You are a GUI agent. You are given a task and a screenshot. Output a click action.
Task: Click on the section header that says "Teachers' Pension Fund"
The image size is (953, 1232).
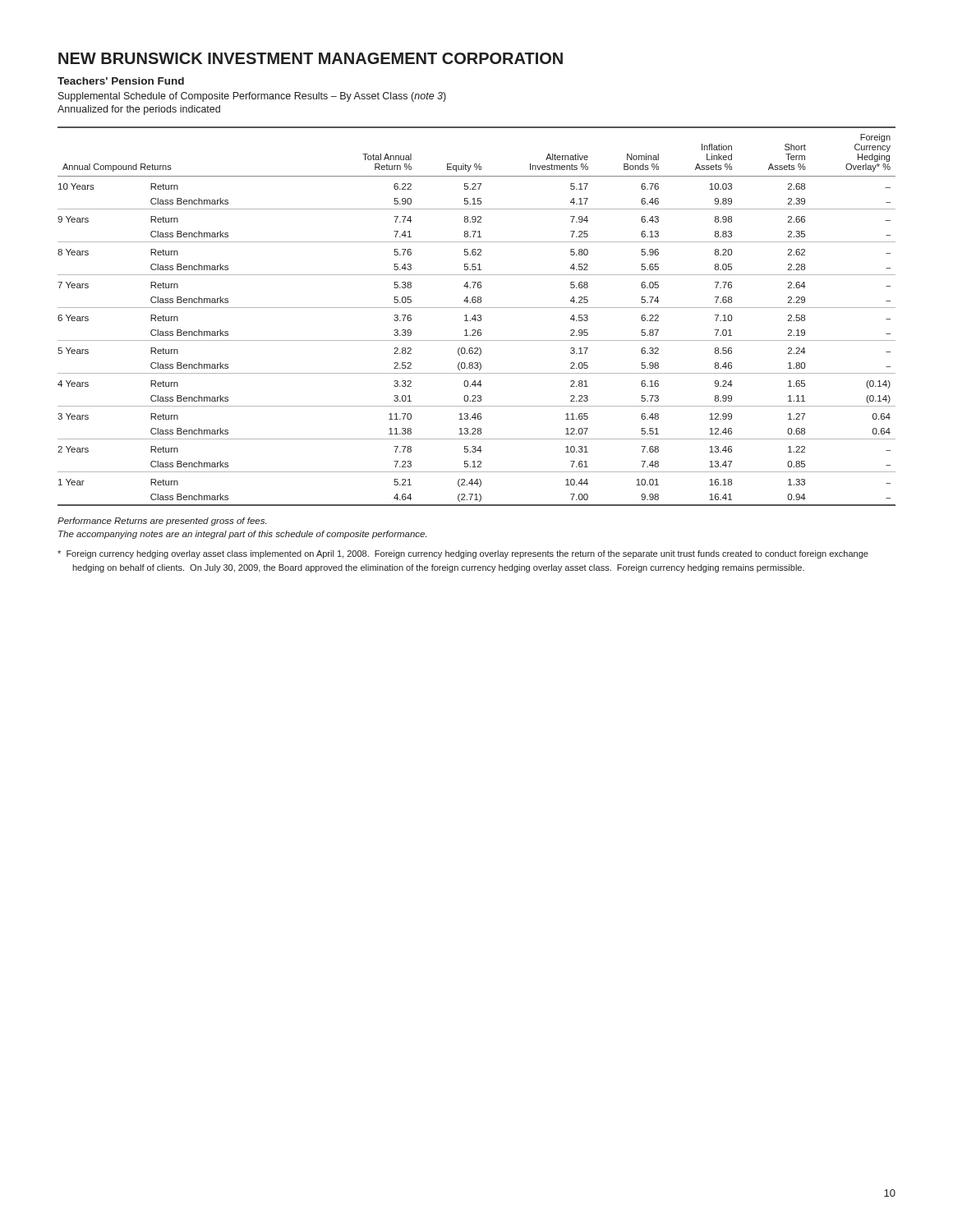[x=121, y=81]
